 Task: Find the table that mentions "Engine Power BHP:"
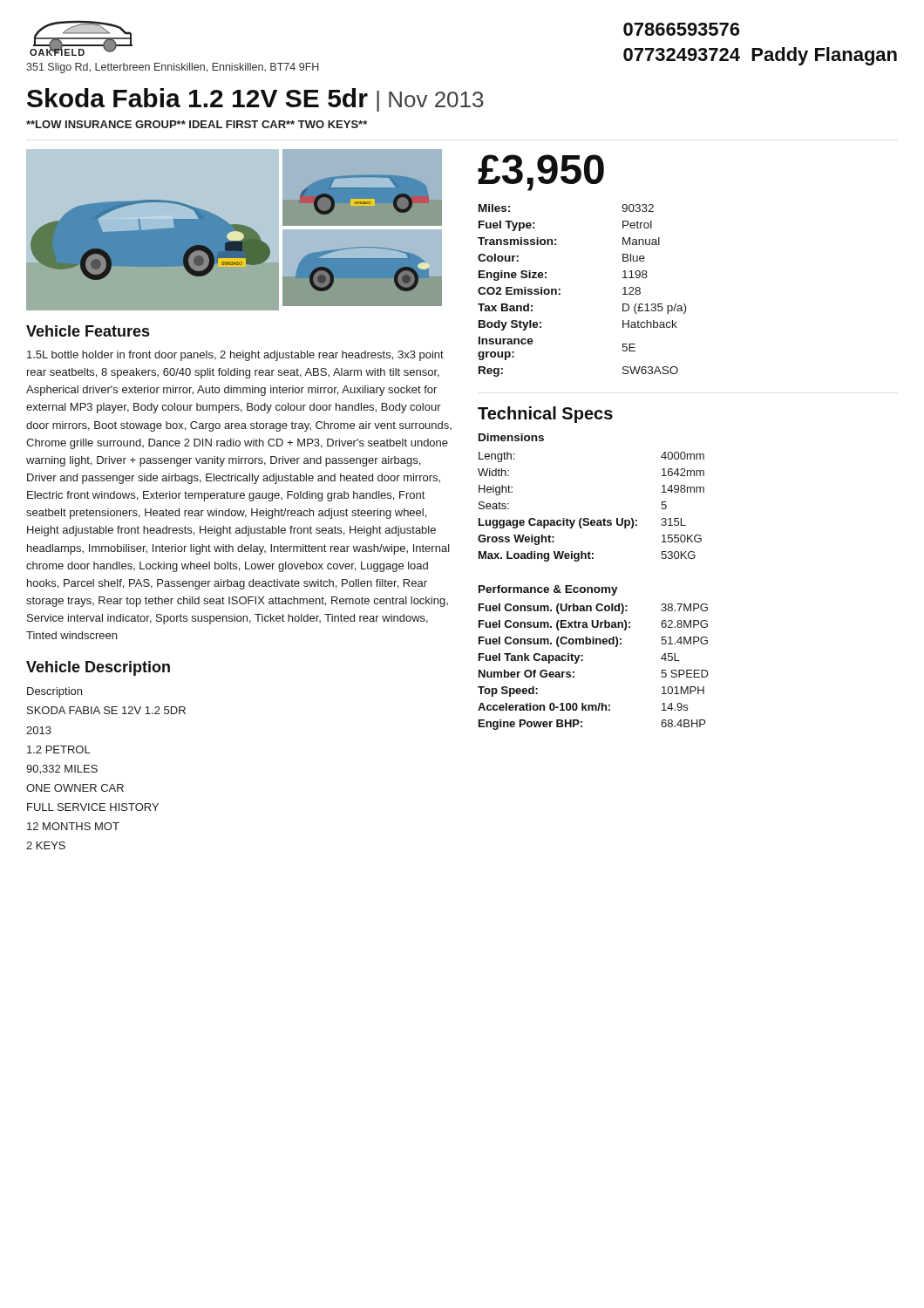click(688, 665)
